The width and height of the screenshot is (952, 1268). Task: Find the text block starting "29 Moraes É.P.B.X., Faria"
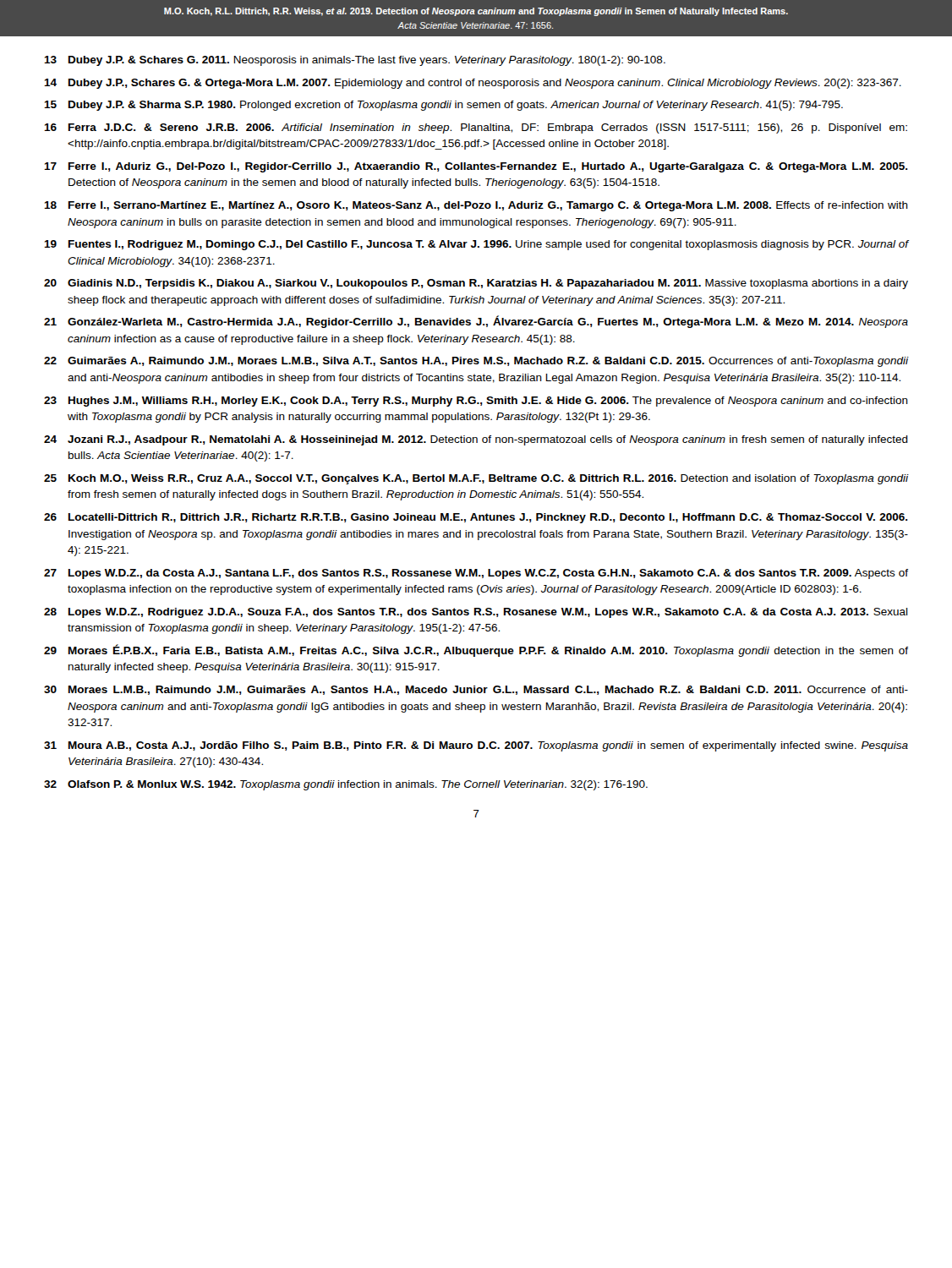coord(476,659)
